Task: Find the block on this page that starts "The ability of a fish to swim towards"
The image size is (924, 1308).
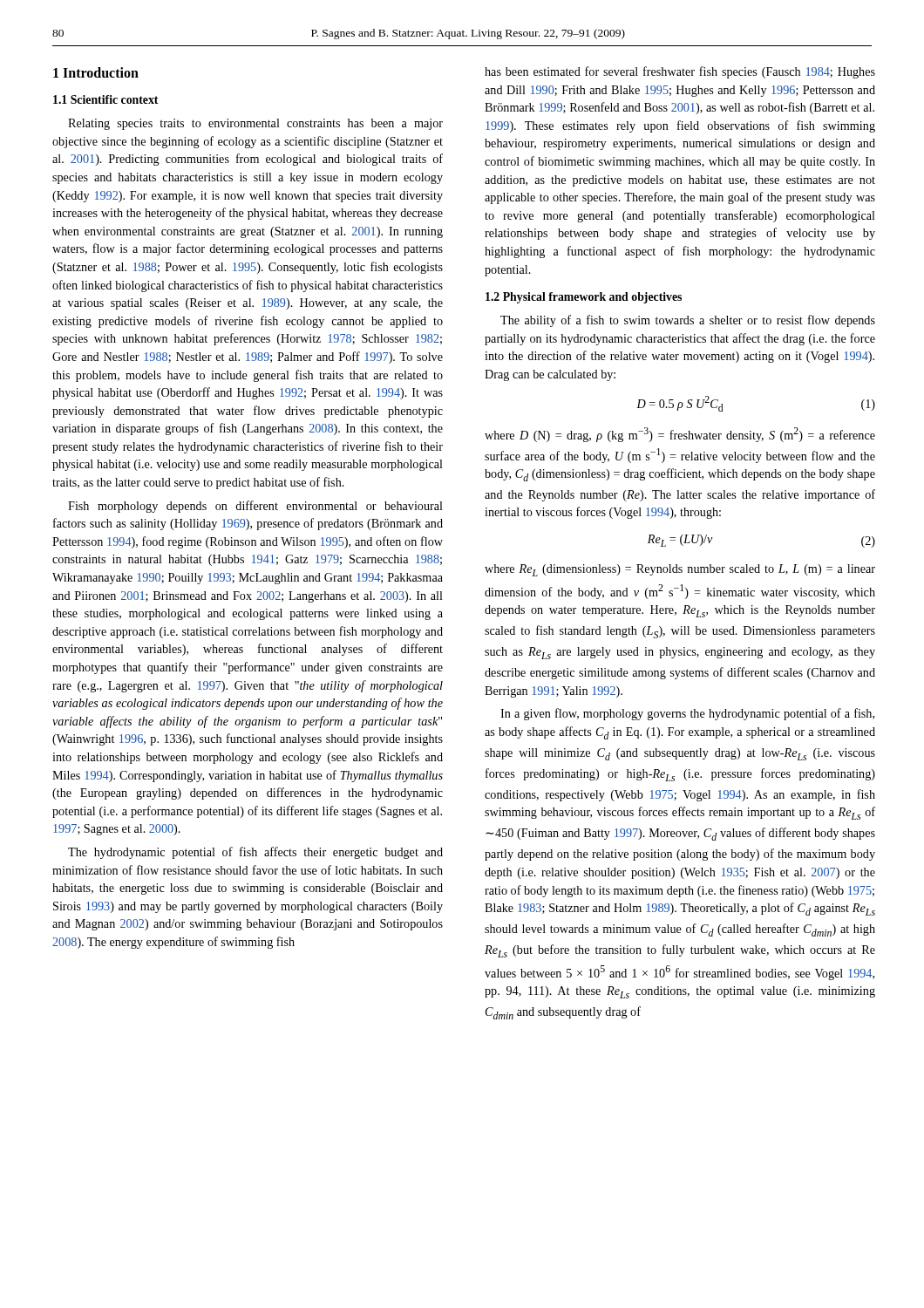Action: 680,347
